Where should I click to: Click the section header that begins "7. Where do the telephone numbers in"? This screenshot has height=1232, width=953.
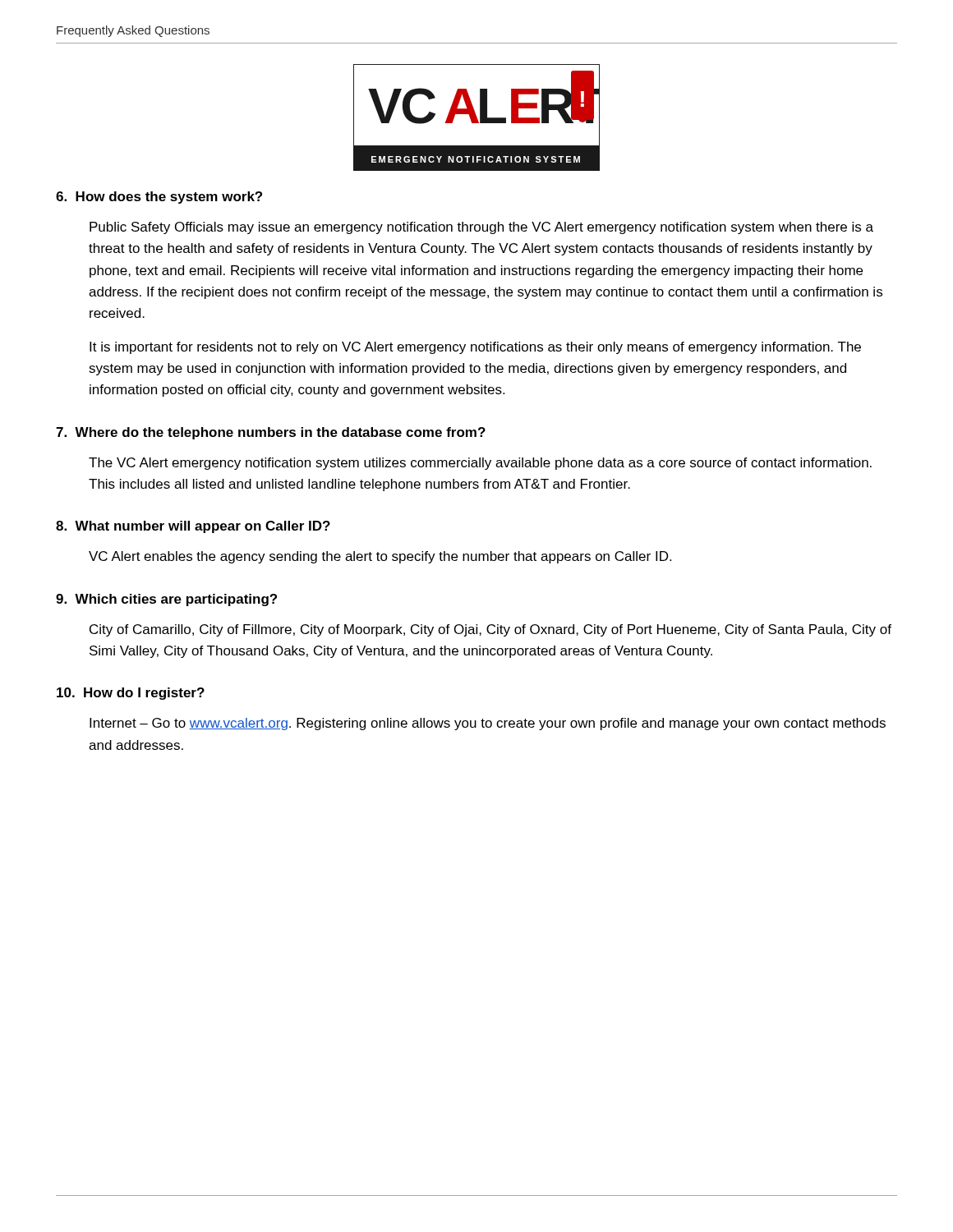coord(271,432)
